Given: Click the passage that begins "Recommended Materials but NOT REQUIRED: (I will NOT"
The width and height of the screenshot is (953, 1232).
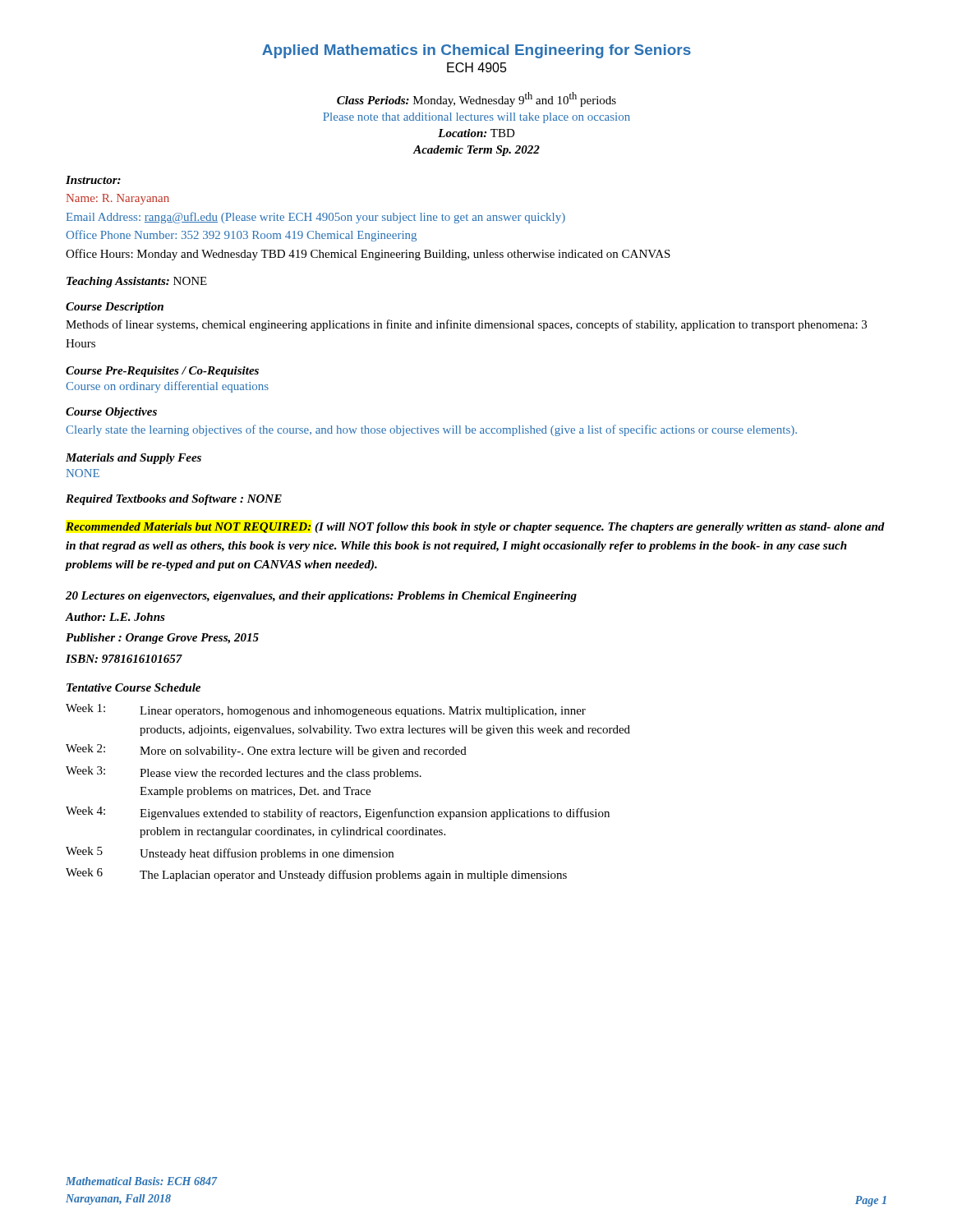Looking at the screenshot, I should point(475,545).
